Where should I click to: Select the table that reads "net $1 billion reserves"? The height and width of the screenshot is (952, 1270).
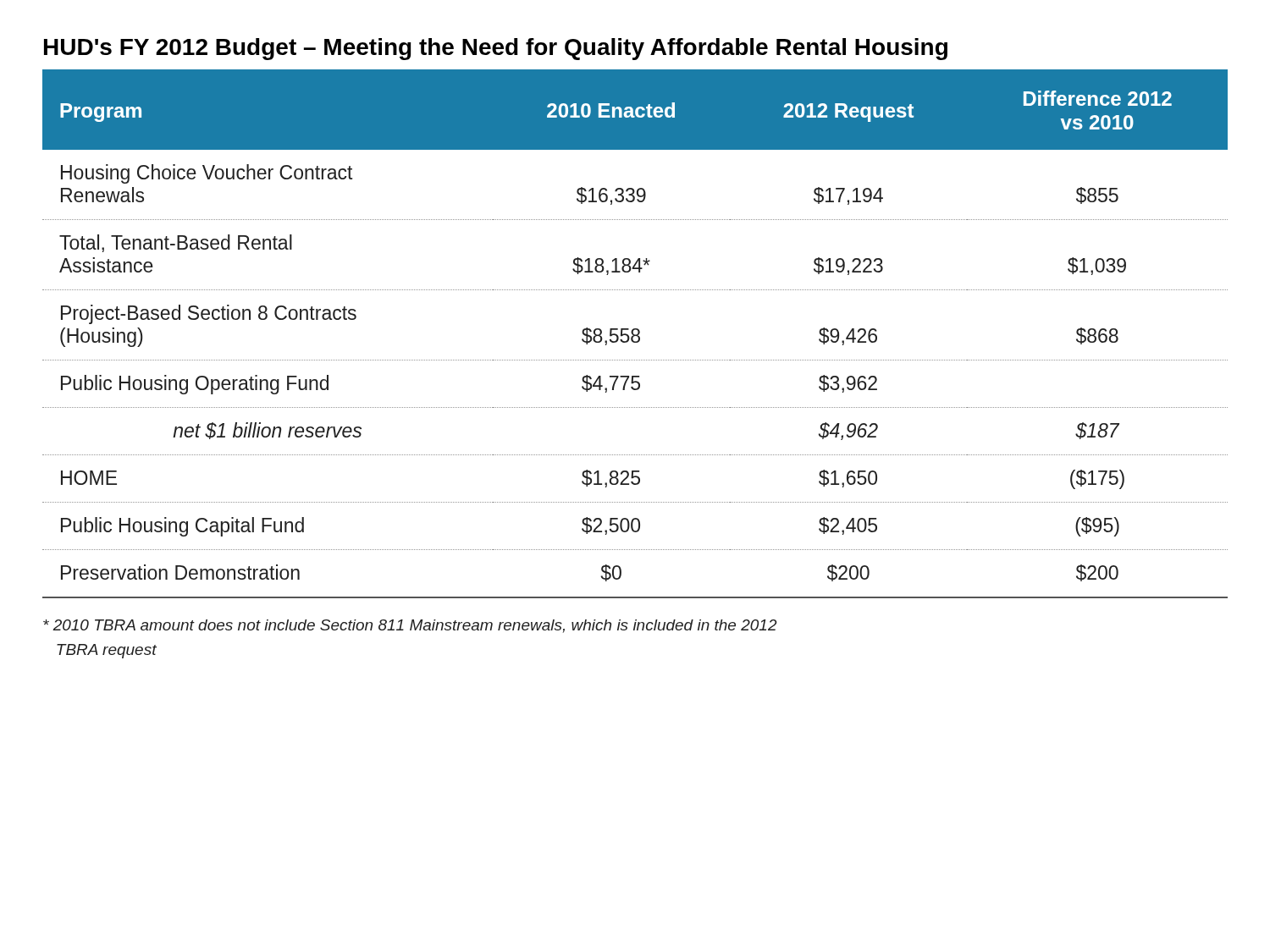pyautogui.click(x=635, y=335)
